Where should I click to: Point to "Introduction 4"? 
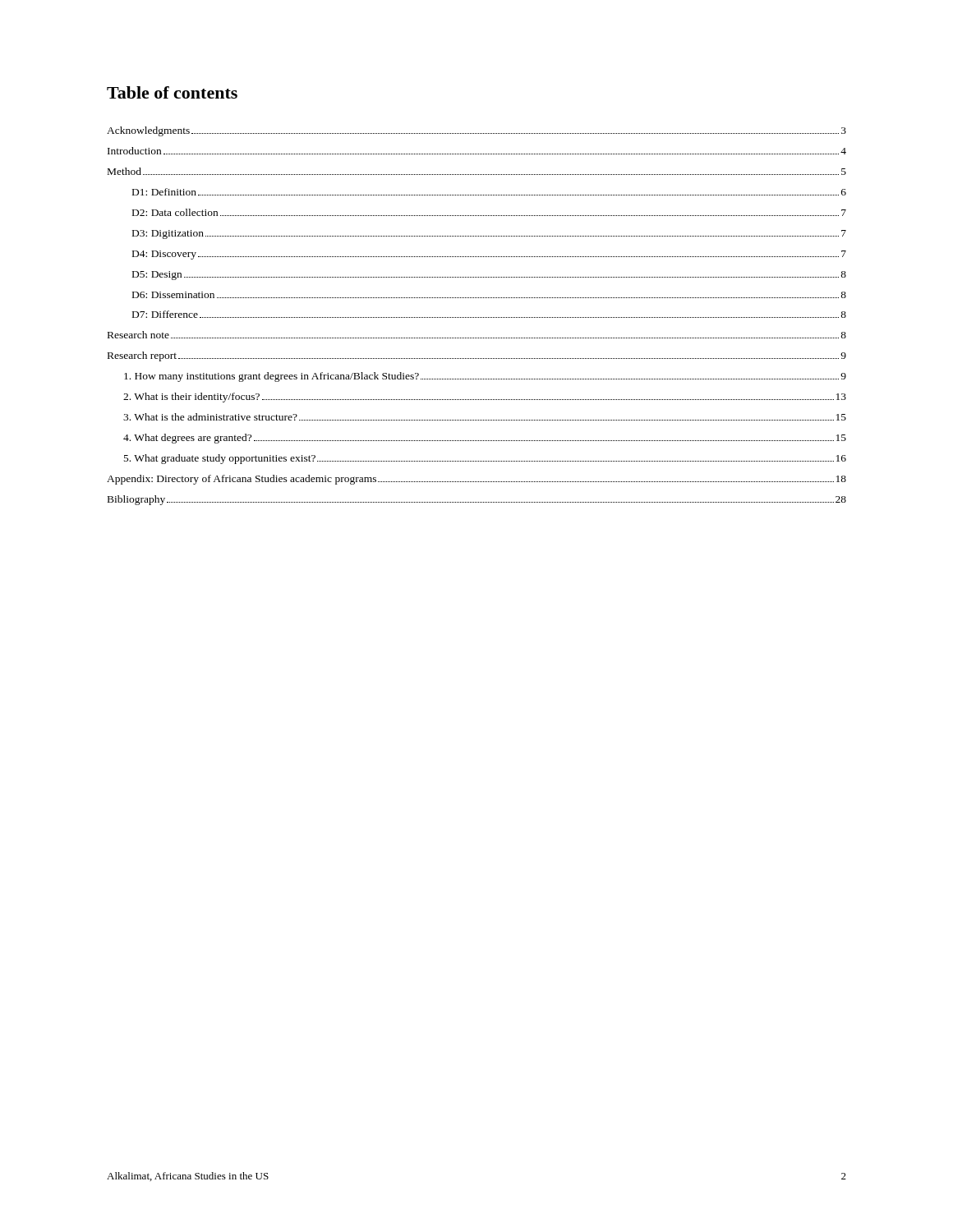coord(476,151)
